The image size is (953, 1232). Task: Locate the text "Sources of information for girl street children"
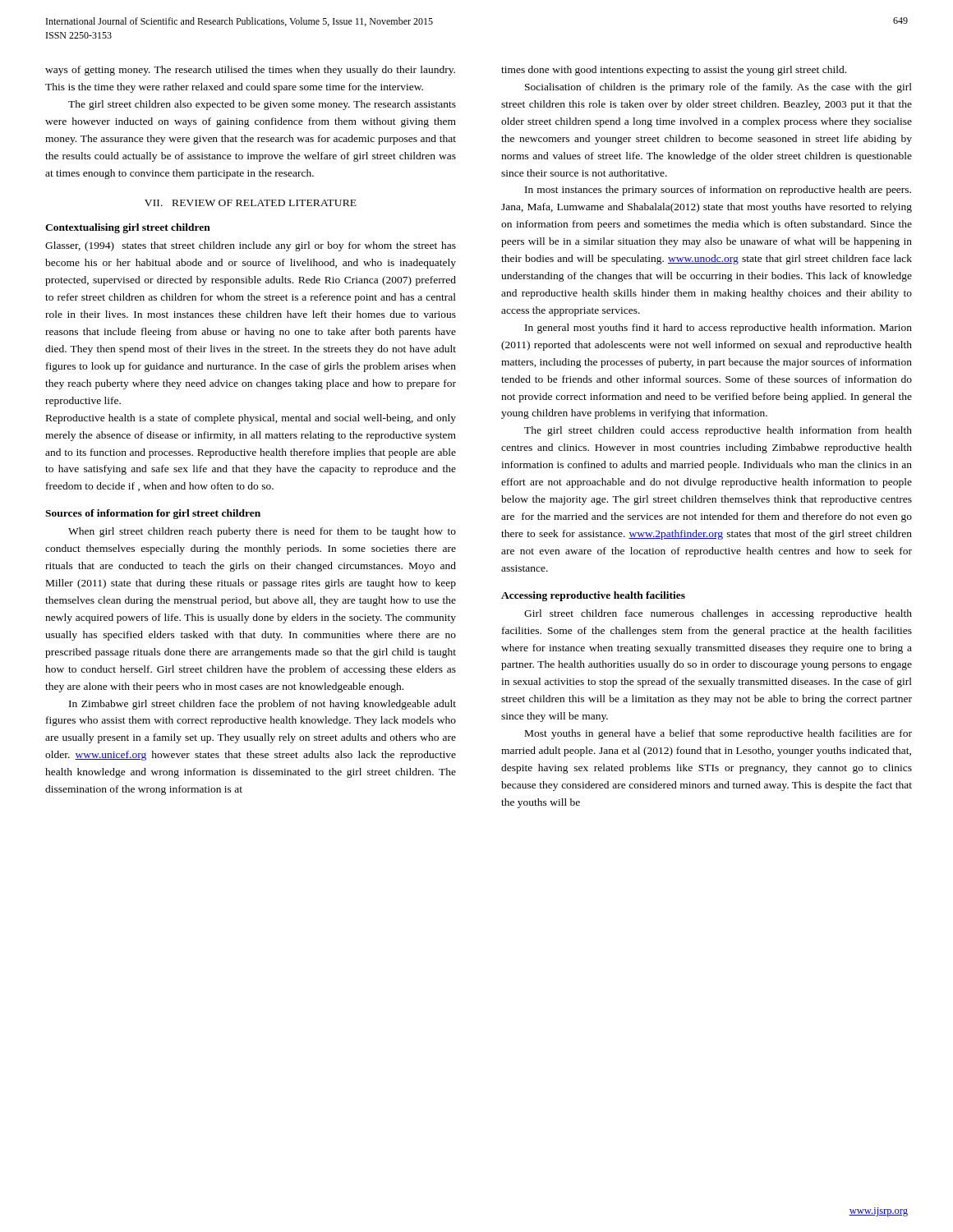[153, 513]
